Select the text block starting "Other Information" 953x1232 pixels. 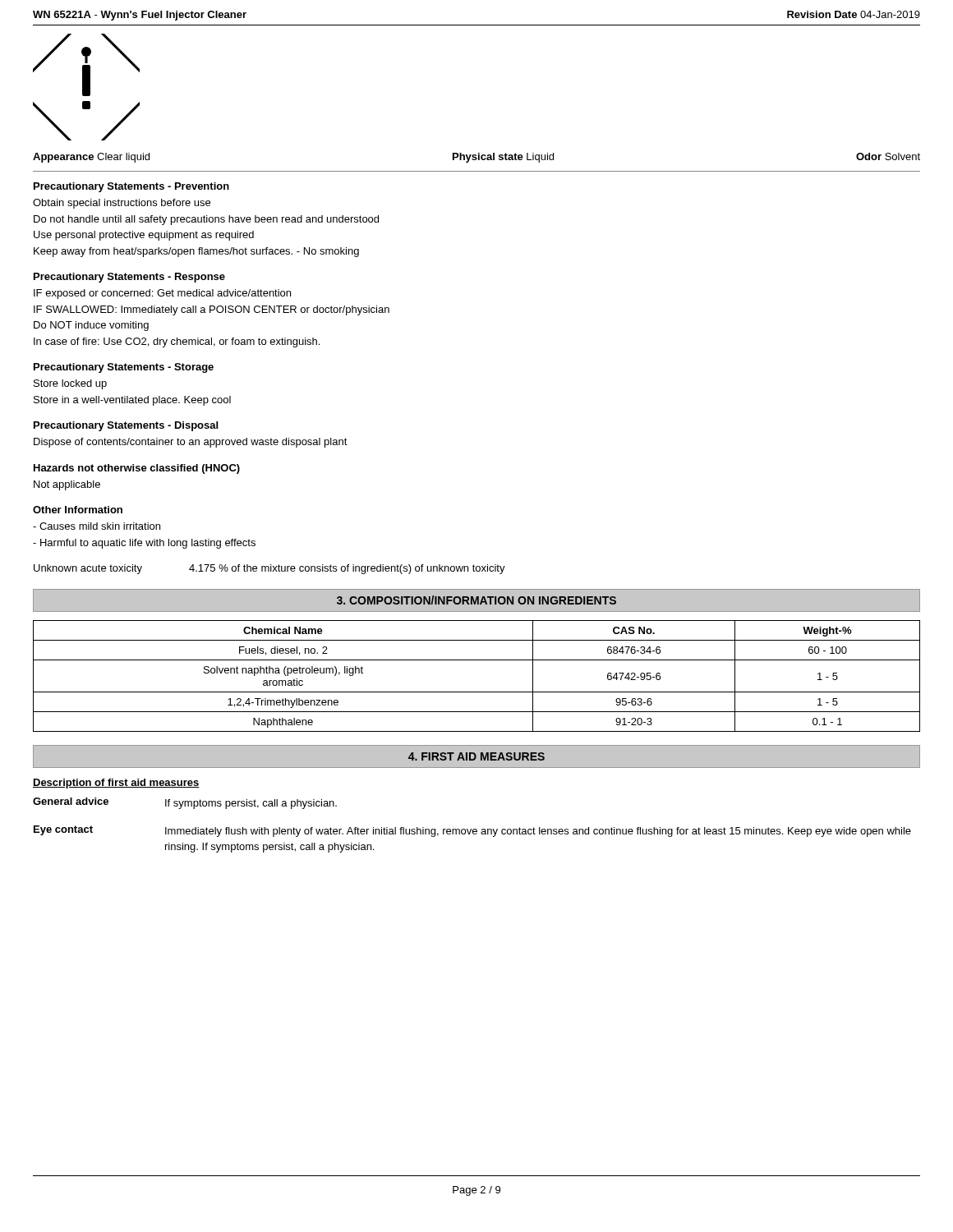click(78, 510)
